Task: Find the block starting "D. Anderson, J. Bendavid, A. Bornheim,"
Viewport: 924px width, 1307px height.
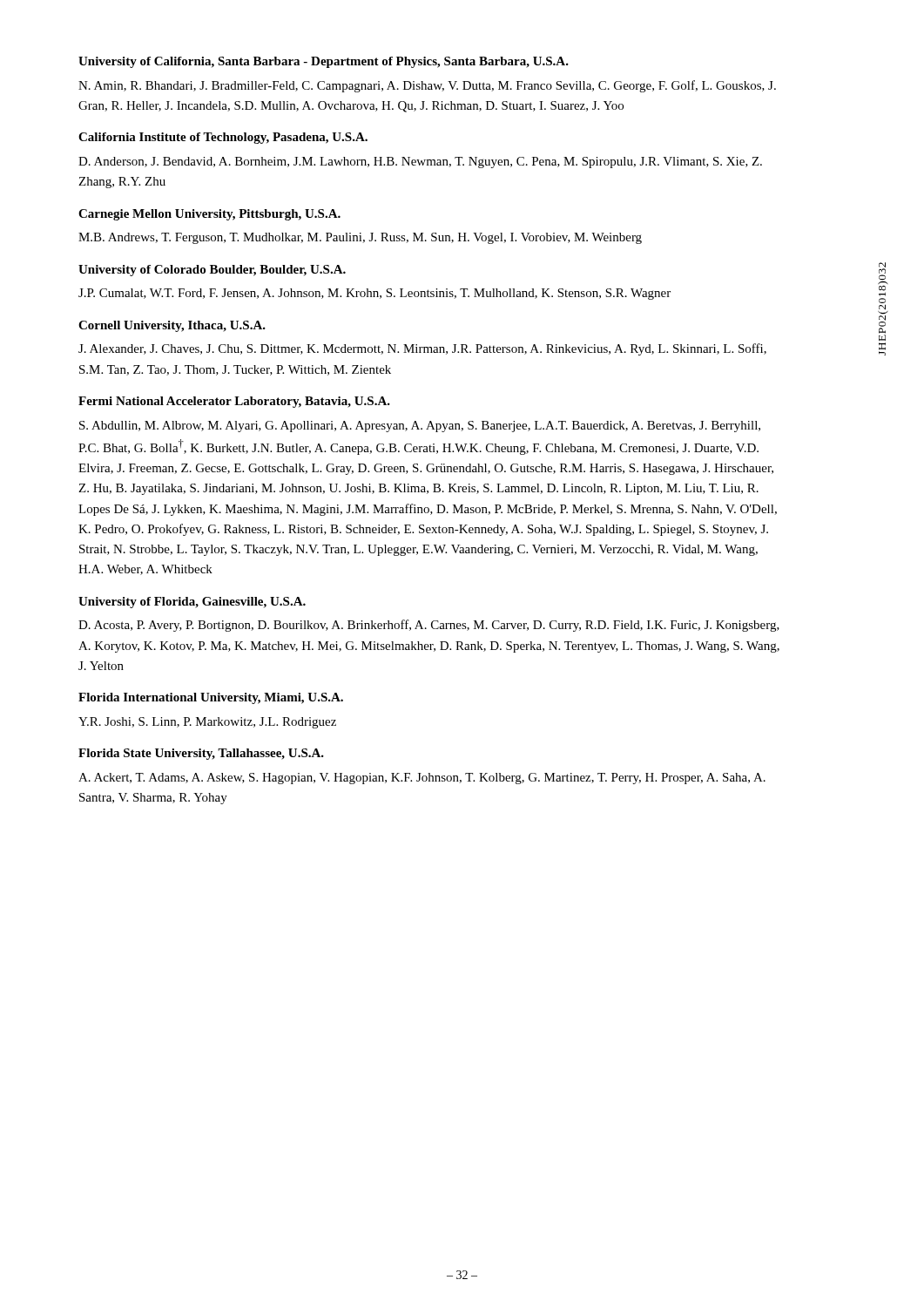Action: pos(421,171)
